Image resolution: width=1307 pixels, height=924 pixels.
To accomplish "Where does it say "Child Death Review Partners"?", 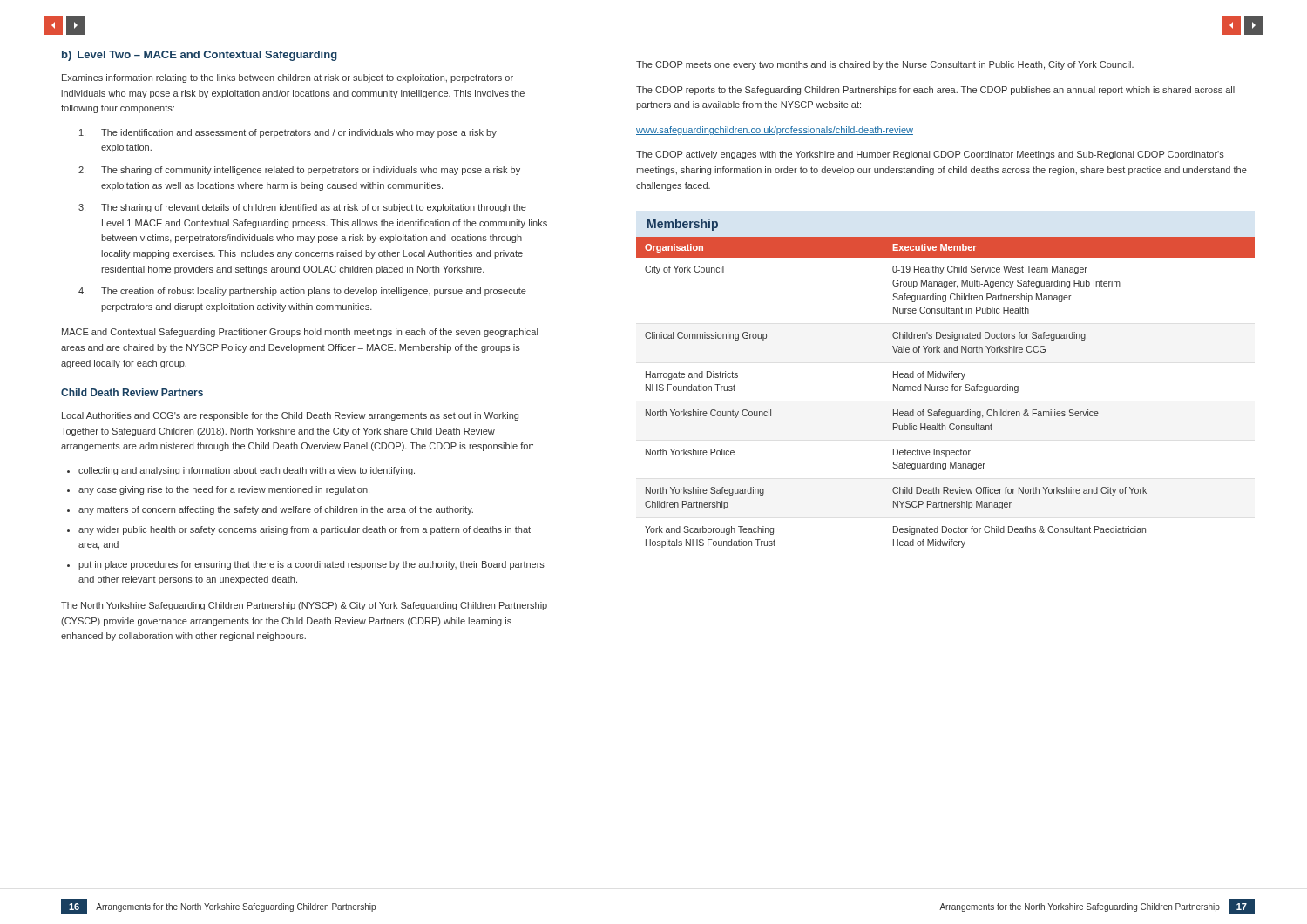I will (132, 392).
